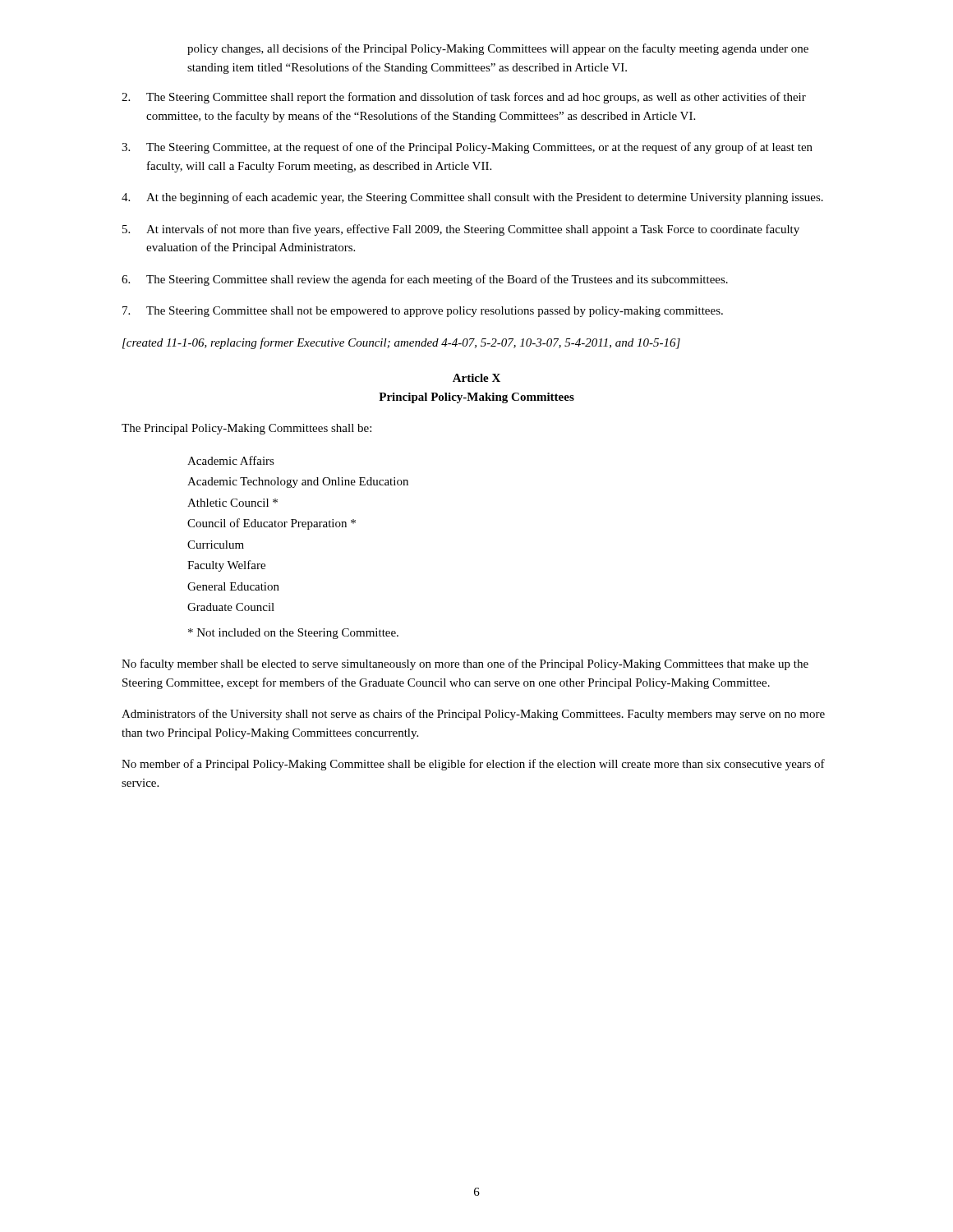Locate the list item containing "3. The Steering Committee, at"
Image resolution: width=953 pixels, height=1232 pixels.
[476, 156]
